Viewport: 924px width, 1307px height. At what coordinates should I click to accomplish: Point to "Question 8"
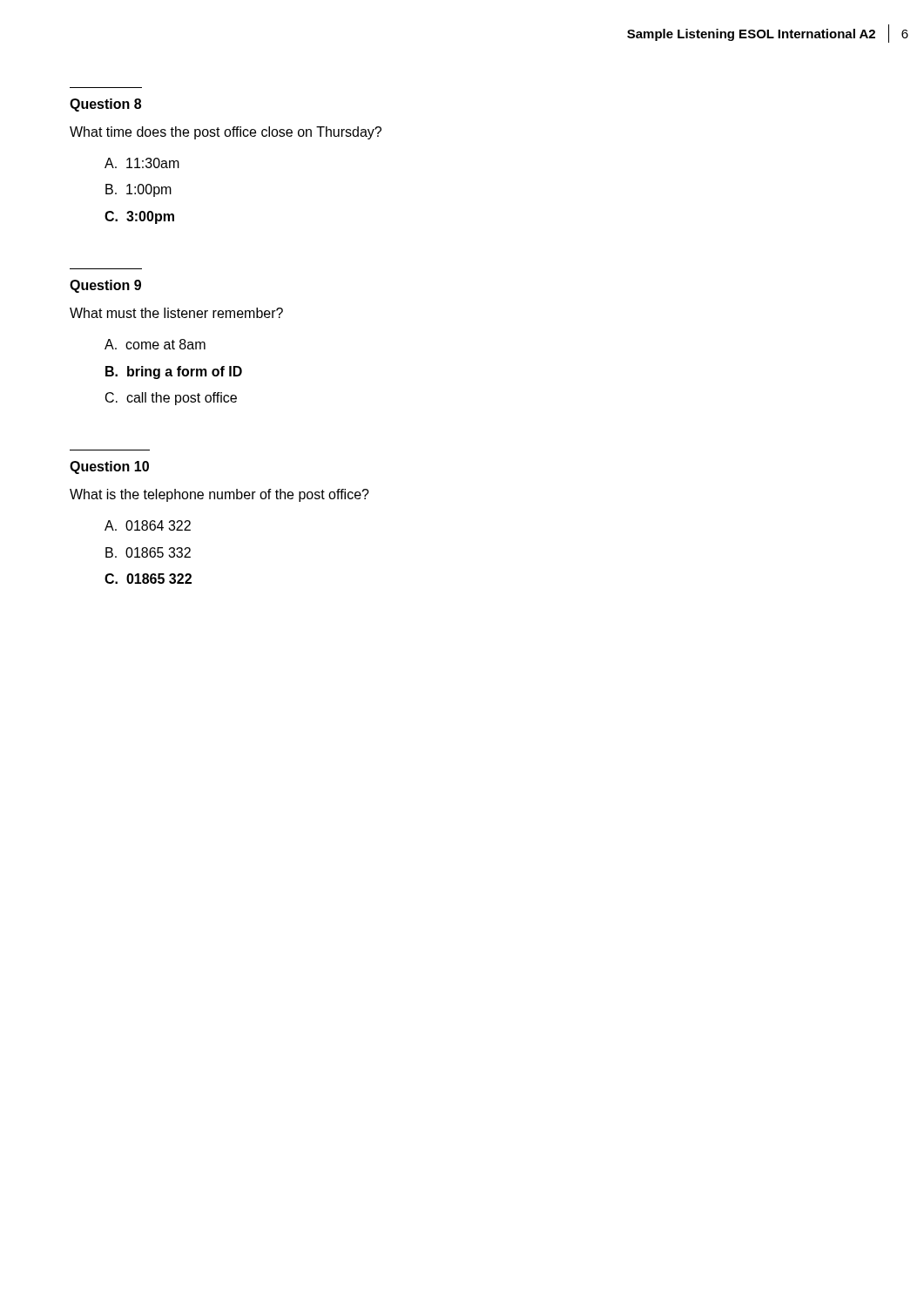pos(106,100)
